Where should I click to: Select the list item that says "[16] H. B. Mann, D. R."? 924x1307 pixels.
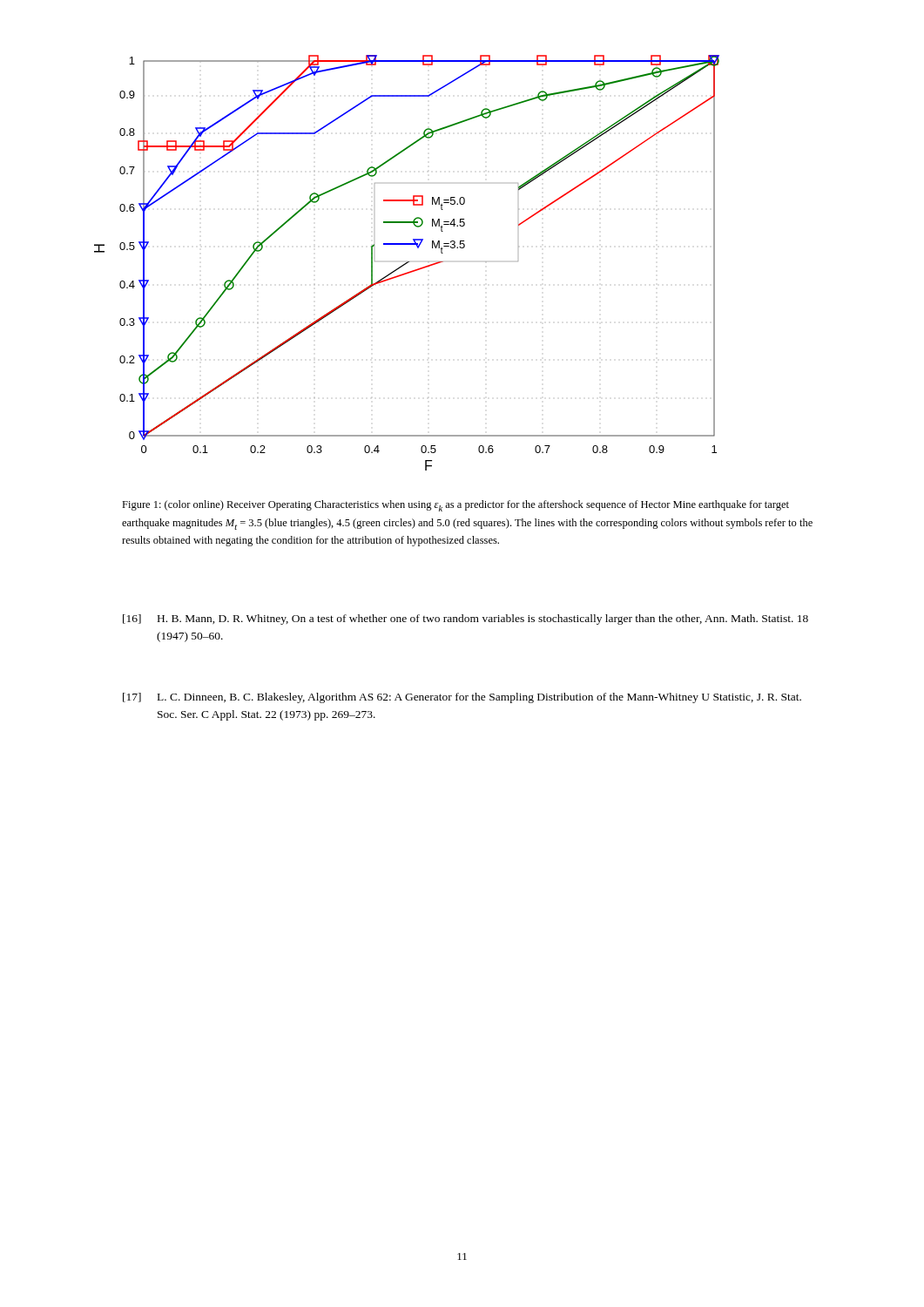pos(471,628)
